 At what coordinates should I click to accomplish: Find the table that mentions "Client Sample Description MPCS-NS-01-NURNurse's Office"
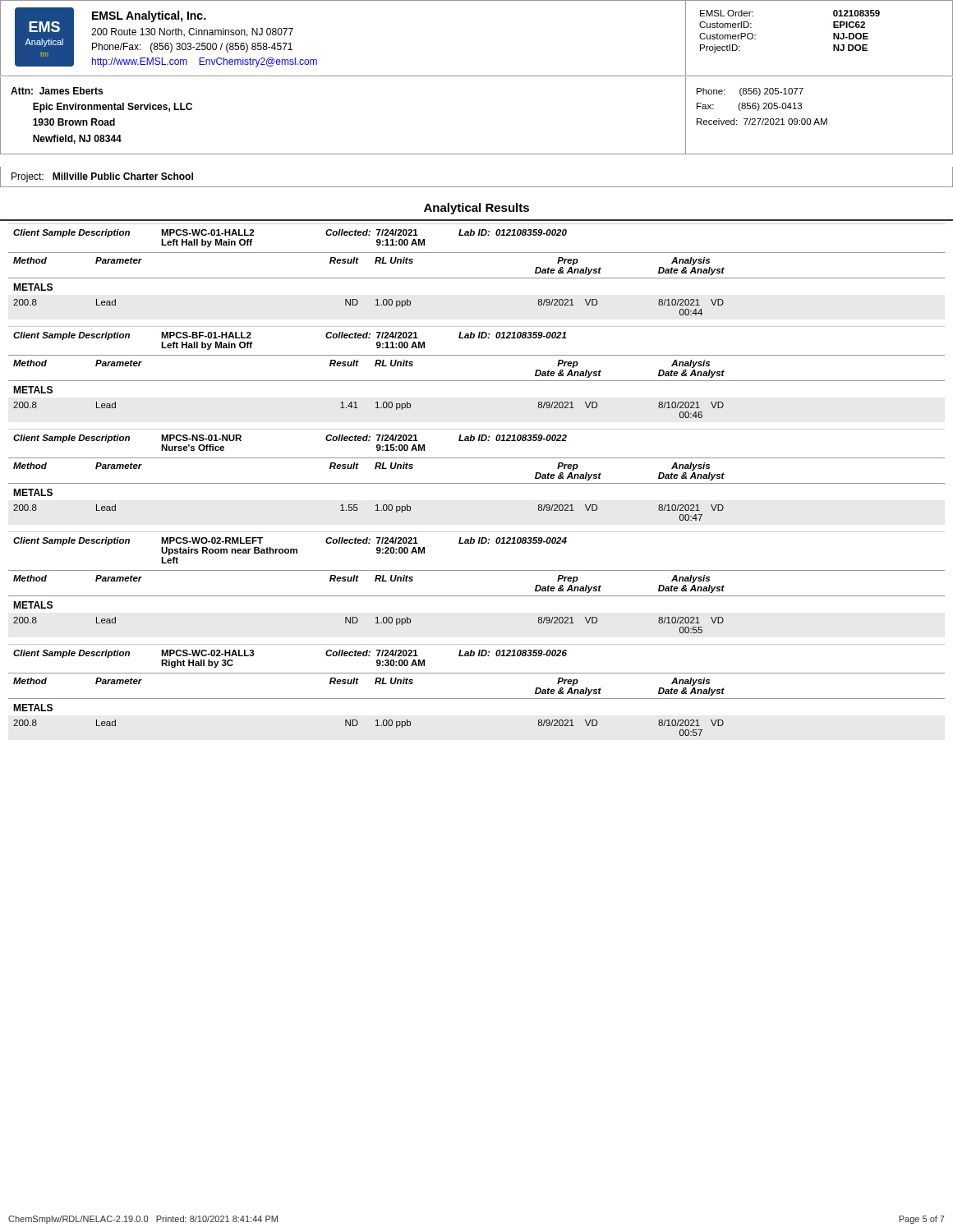[x=476, y=477]
